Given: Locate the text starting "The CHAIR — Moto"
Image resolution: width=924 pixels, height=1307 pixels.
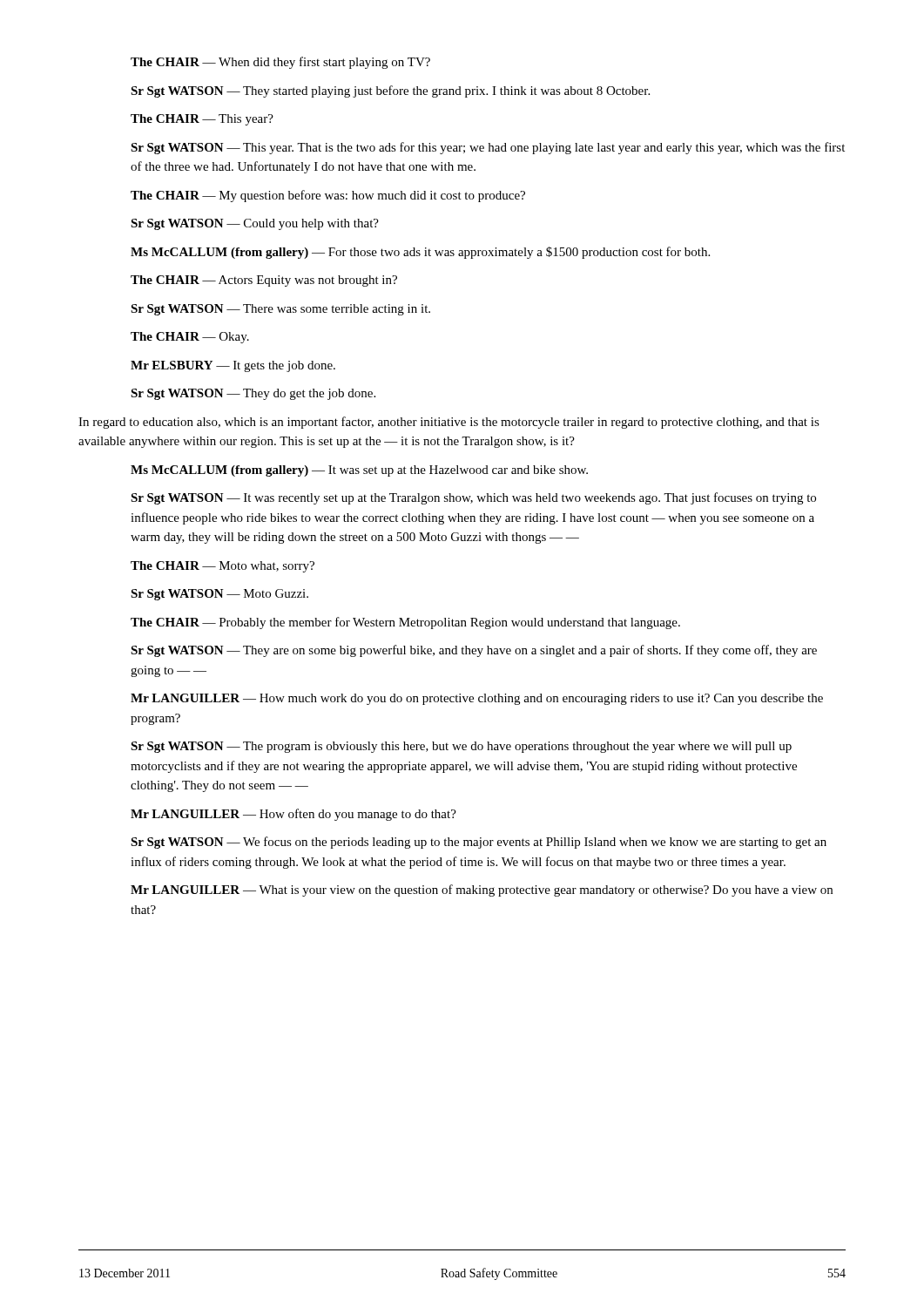Looking at the screenshot, I should pos(223,565).
